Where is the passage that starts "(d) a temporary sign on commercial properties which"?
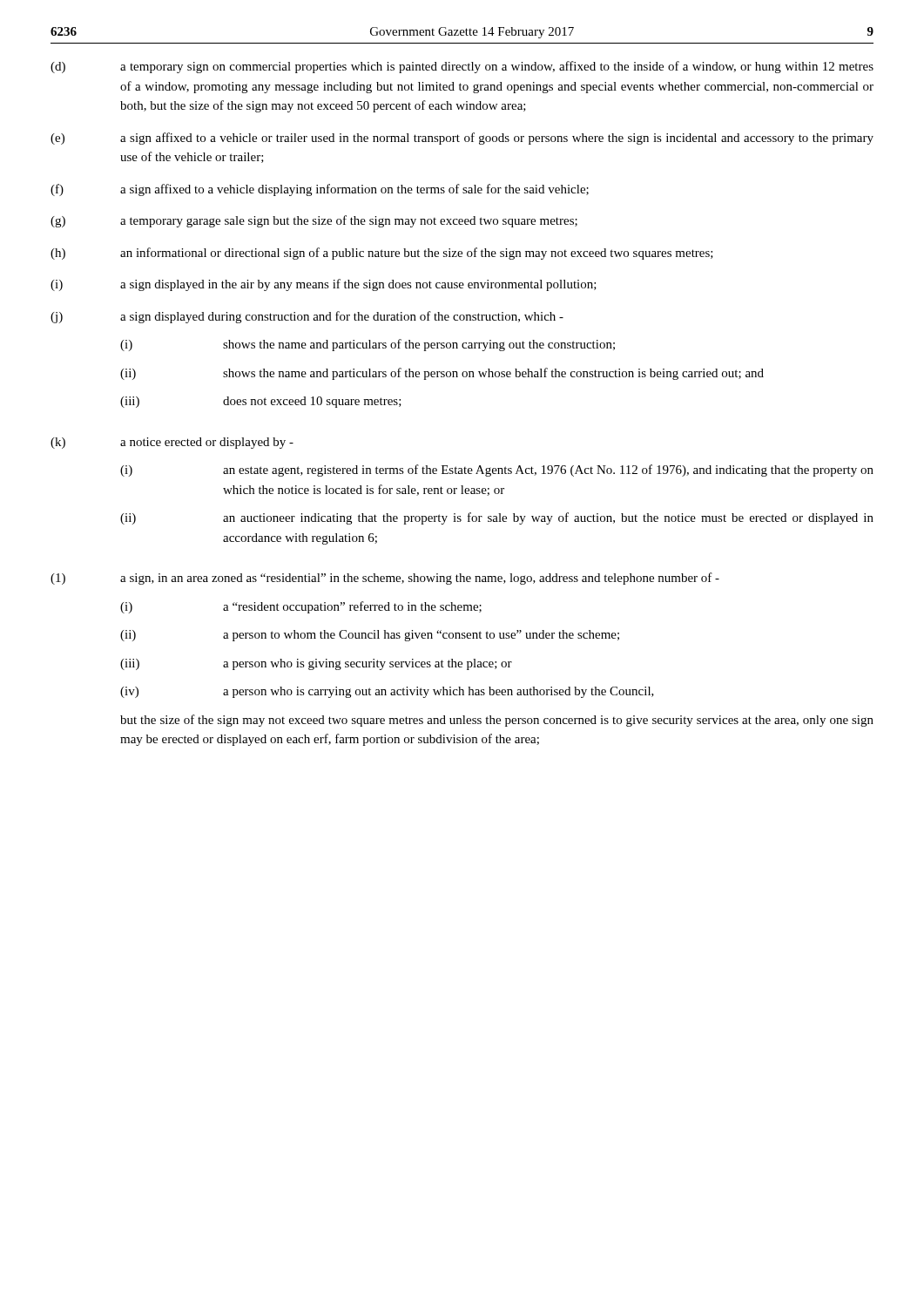Viewport: 924px width, 1307px height. (462, 86)
